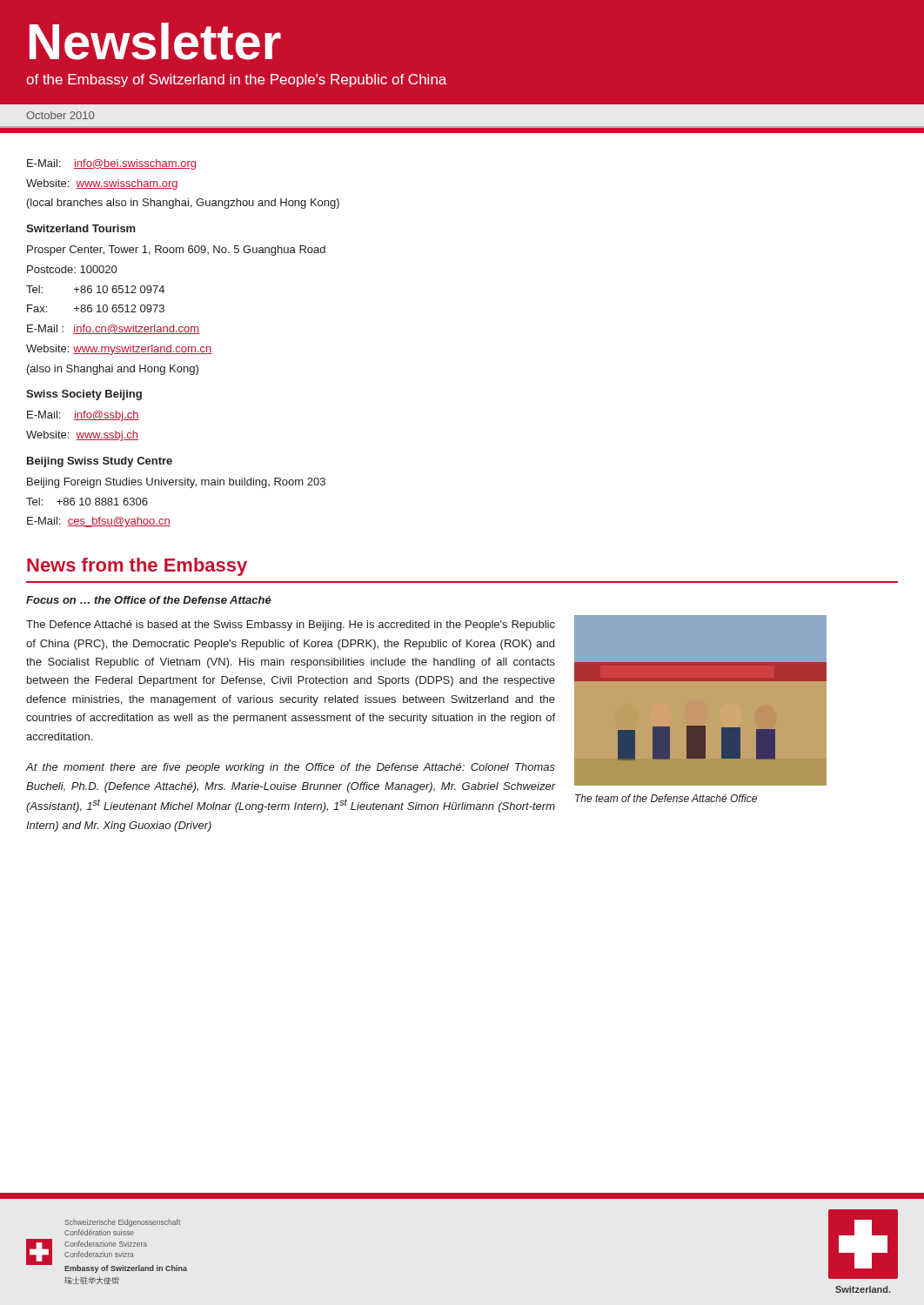Click on the text block that reads "E-Mail: info@bei.swisscham.org Website: www.swisscham.org (local branches"
Image resolution: width=924 pixels, height=1305 pixels.
(183, 183)
